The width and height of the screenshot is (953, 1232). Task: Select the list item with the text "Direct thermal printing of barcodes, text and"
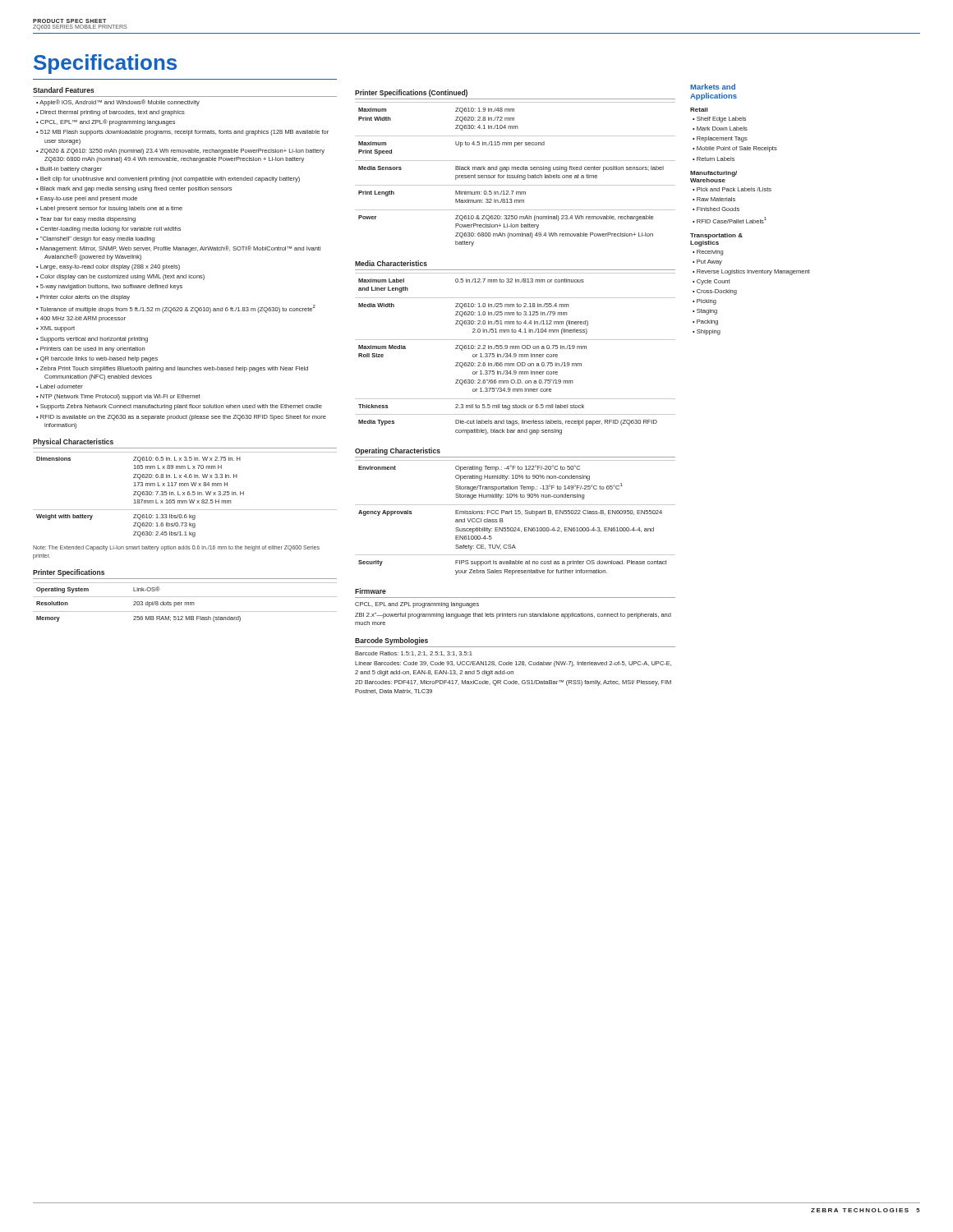pos(112,112)
